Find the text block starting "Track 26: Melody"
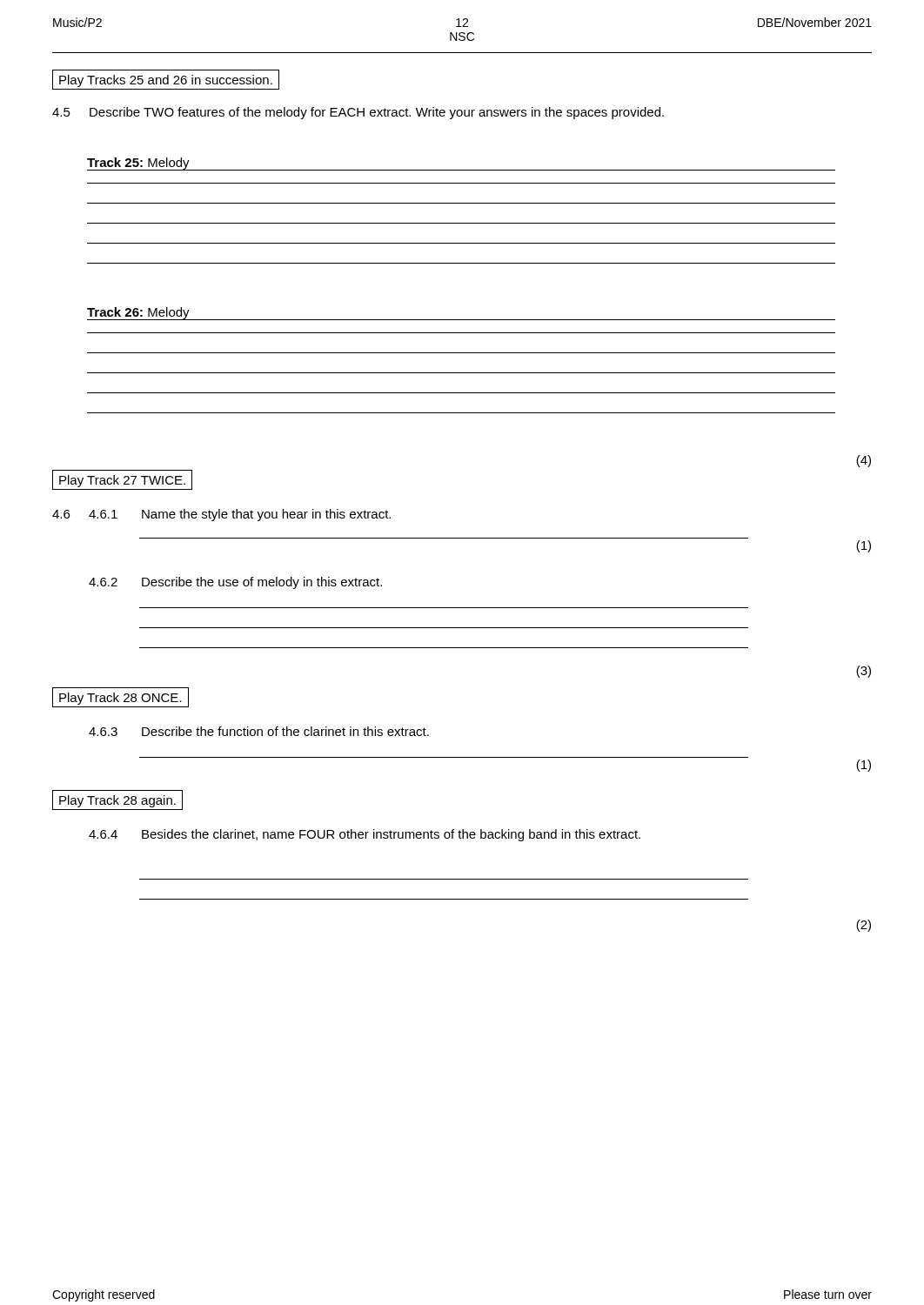 [x=461, y=312]
